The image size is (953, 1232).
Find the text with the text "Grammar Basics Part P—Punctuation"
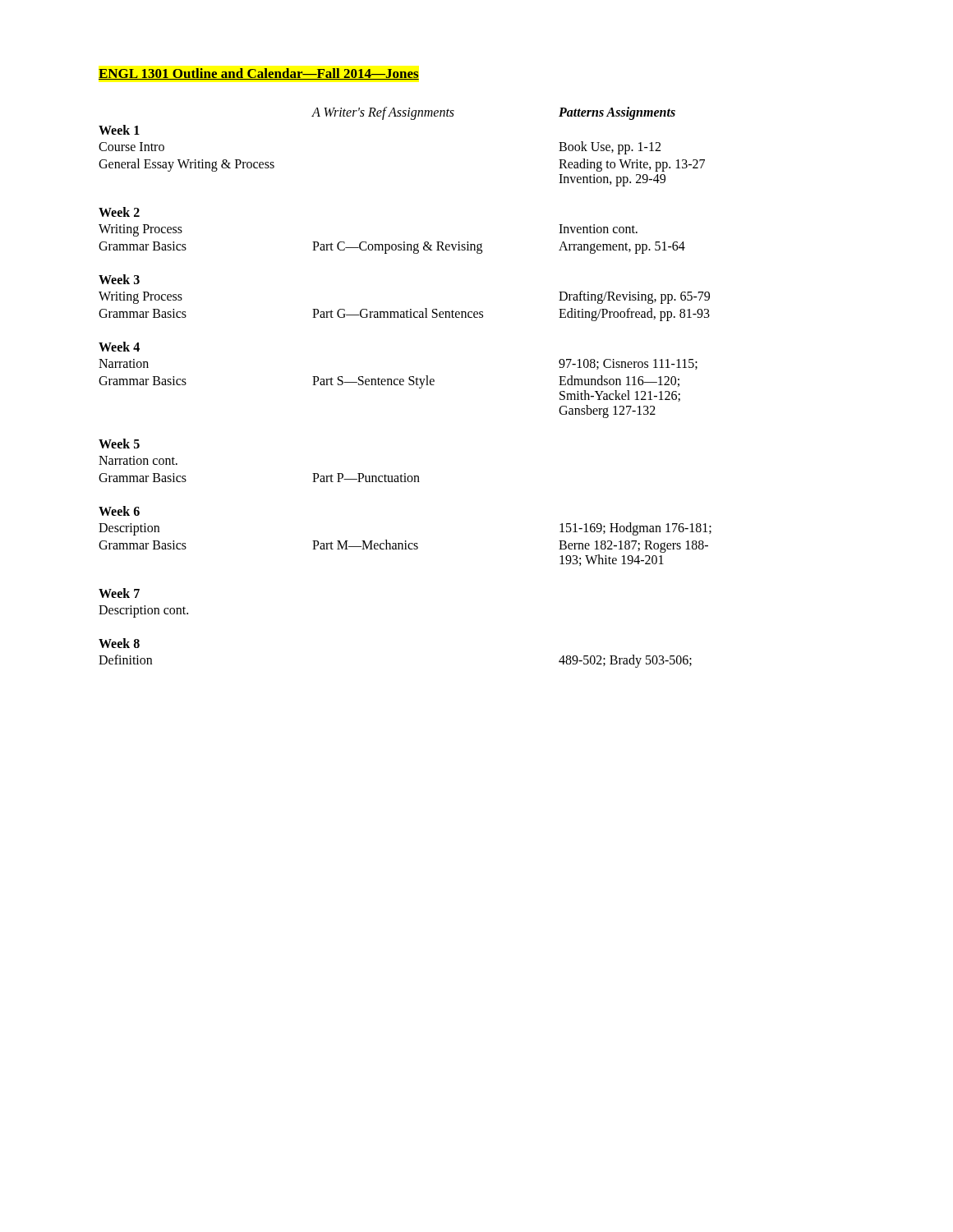pos(329,478)
